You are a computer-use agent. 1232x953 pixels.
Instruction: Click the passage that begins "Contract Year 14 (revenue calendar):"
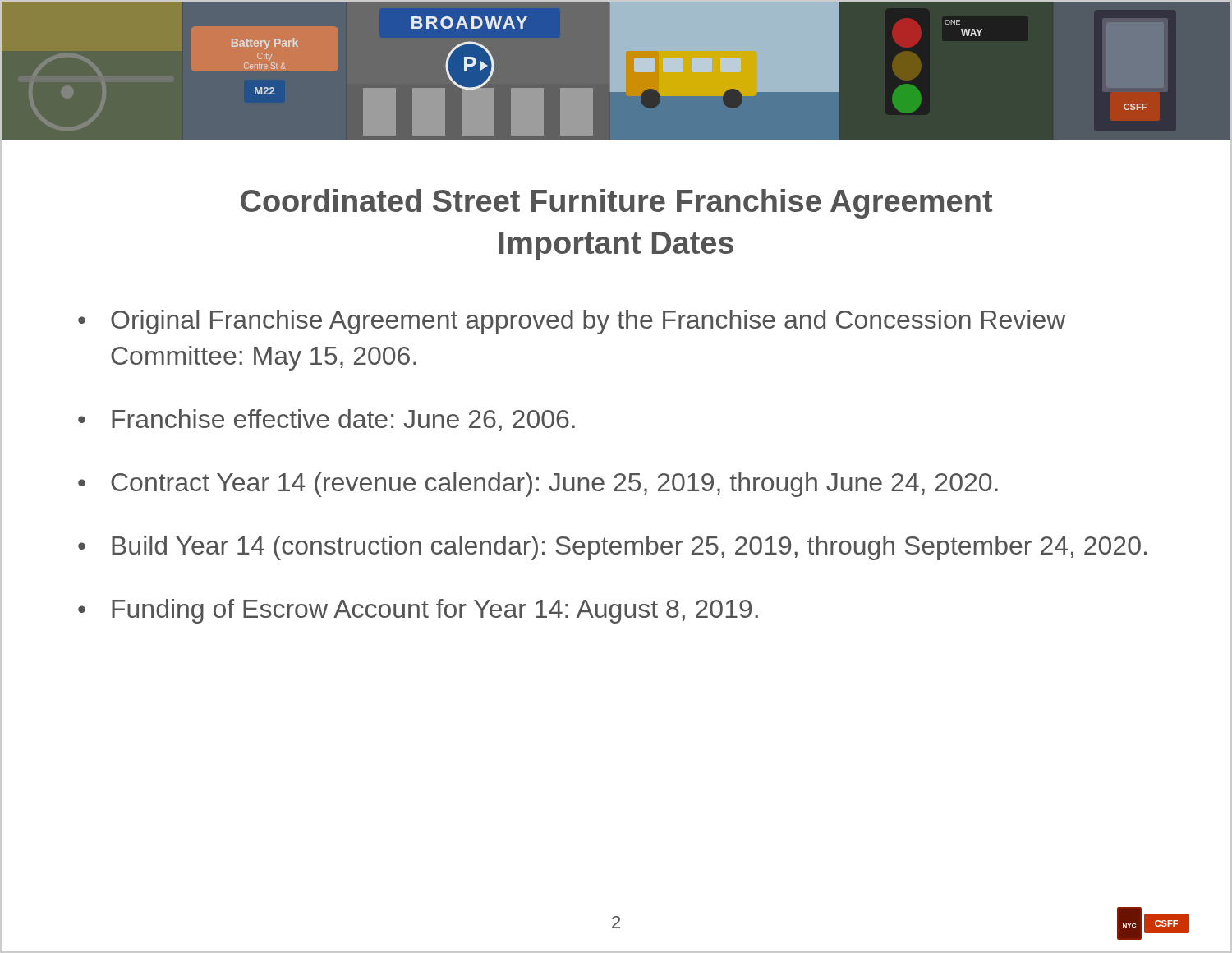coord(555,482)
